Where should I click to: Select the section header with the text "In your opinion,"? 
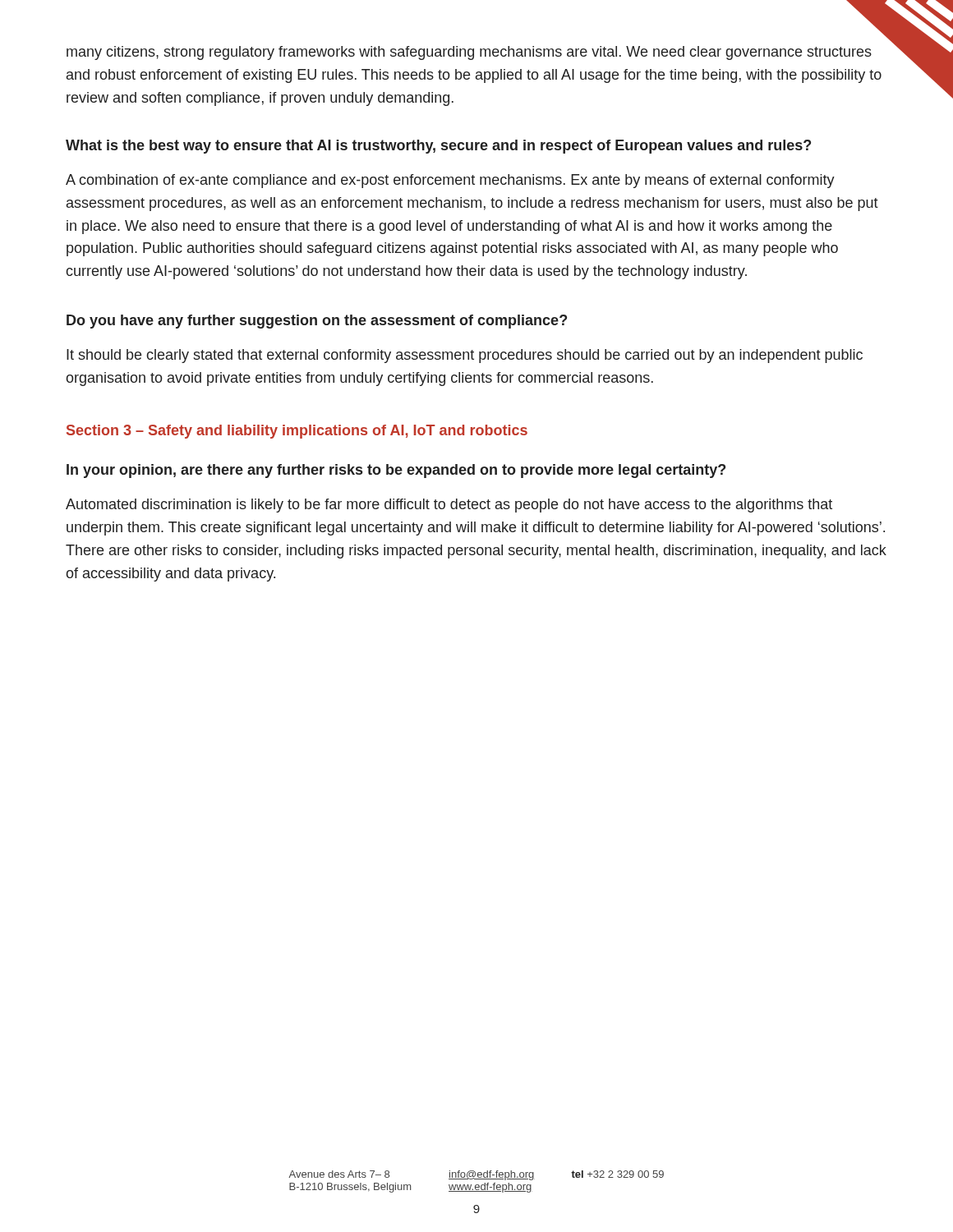[x=396, y=470]
